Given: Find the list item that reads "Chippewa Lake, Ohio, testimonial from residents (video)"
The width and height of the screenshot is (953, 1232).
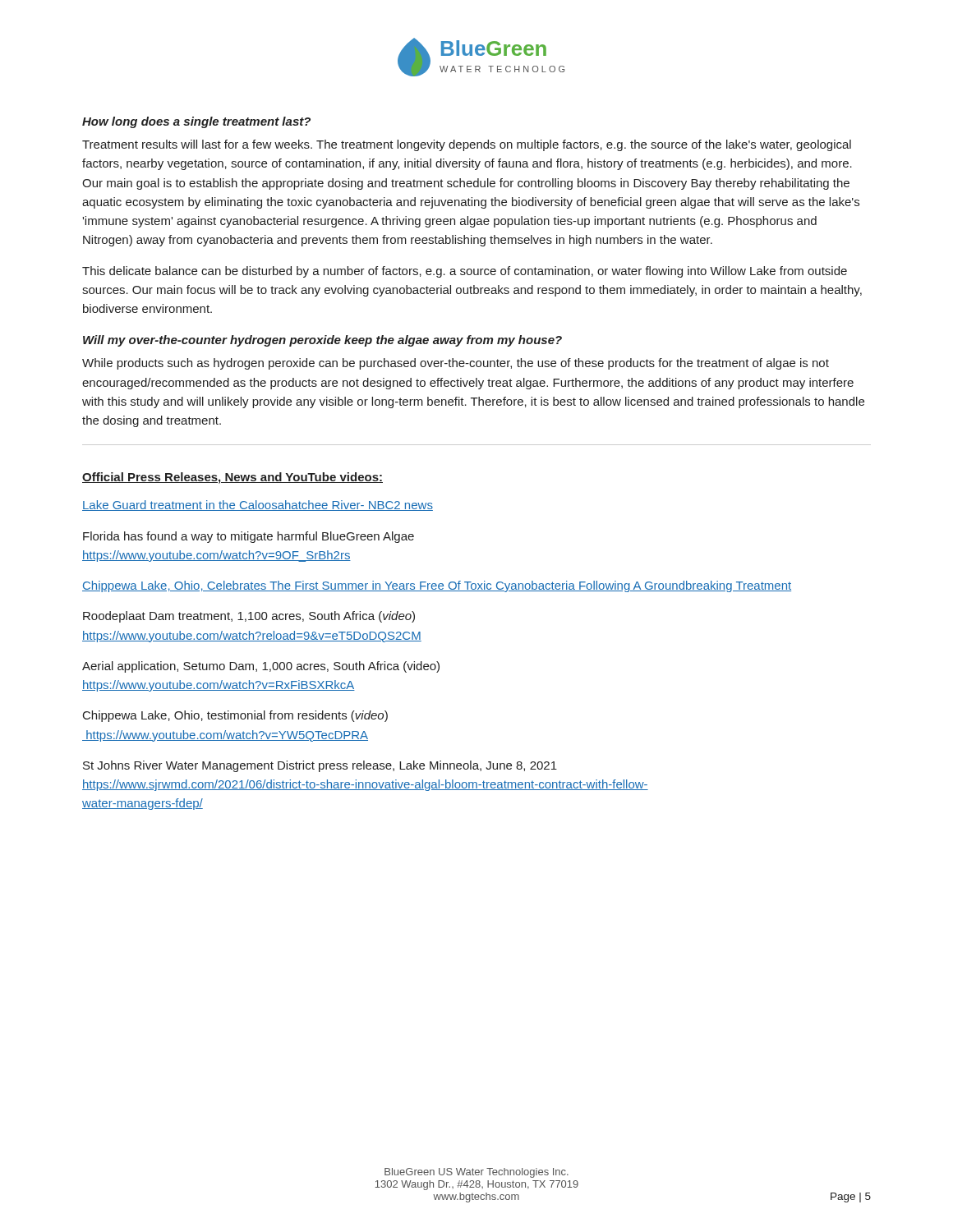Looking at the screenshot, I should (235, 725).
